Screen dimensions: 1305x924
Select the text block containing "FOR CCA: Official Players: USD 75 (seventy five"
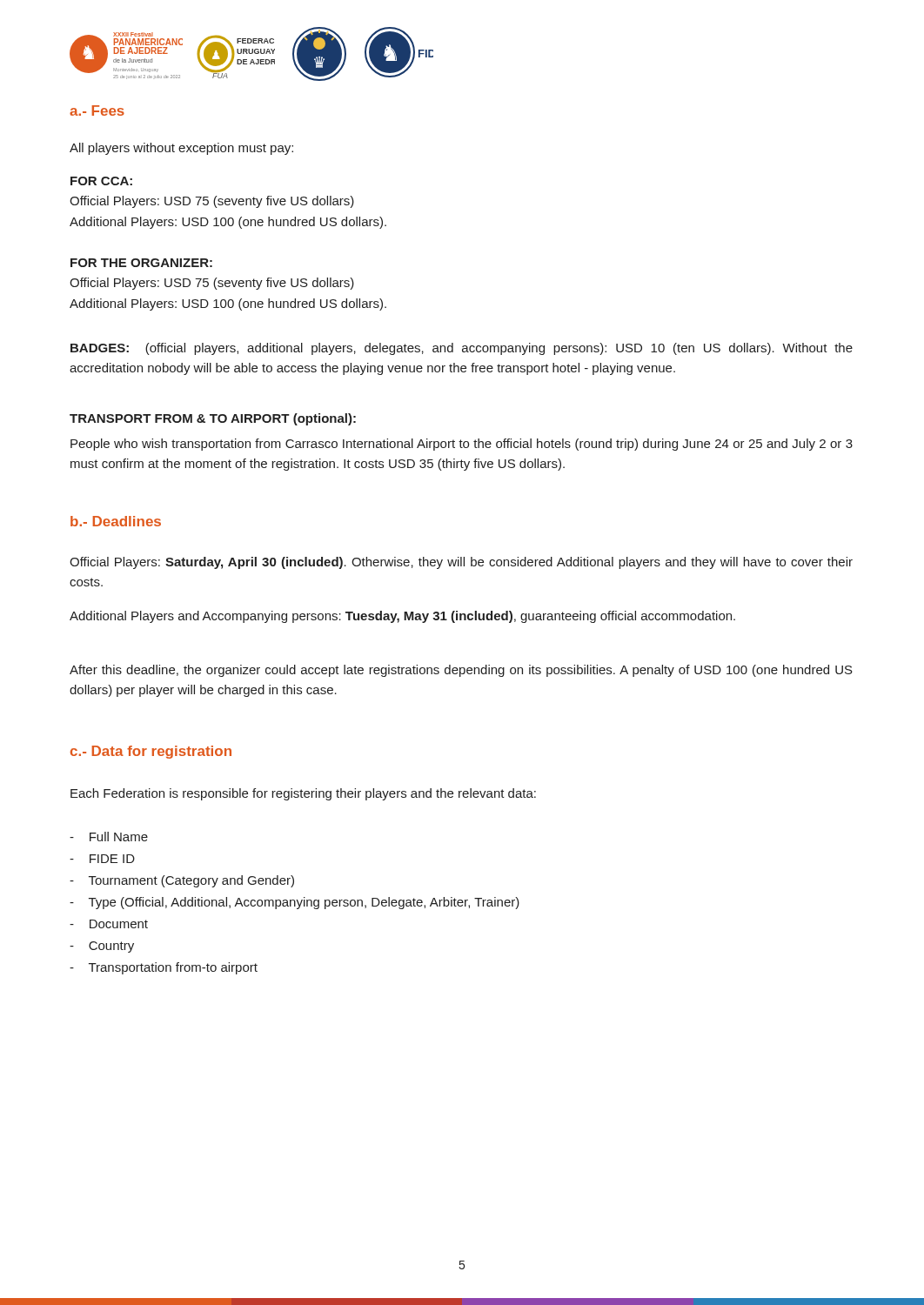click(228, 201)
